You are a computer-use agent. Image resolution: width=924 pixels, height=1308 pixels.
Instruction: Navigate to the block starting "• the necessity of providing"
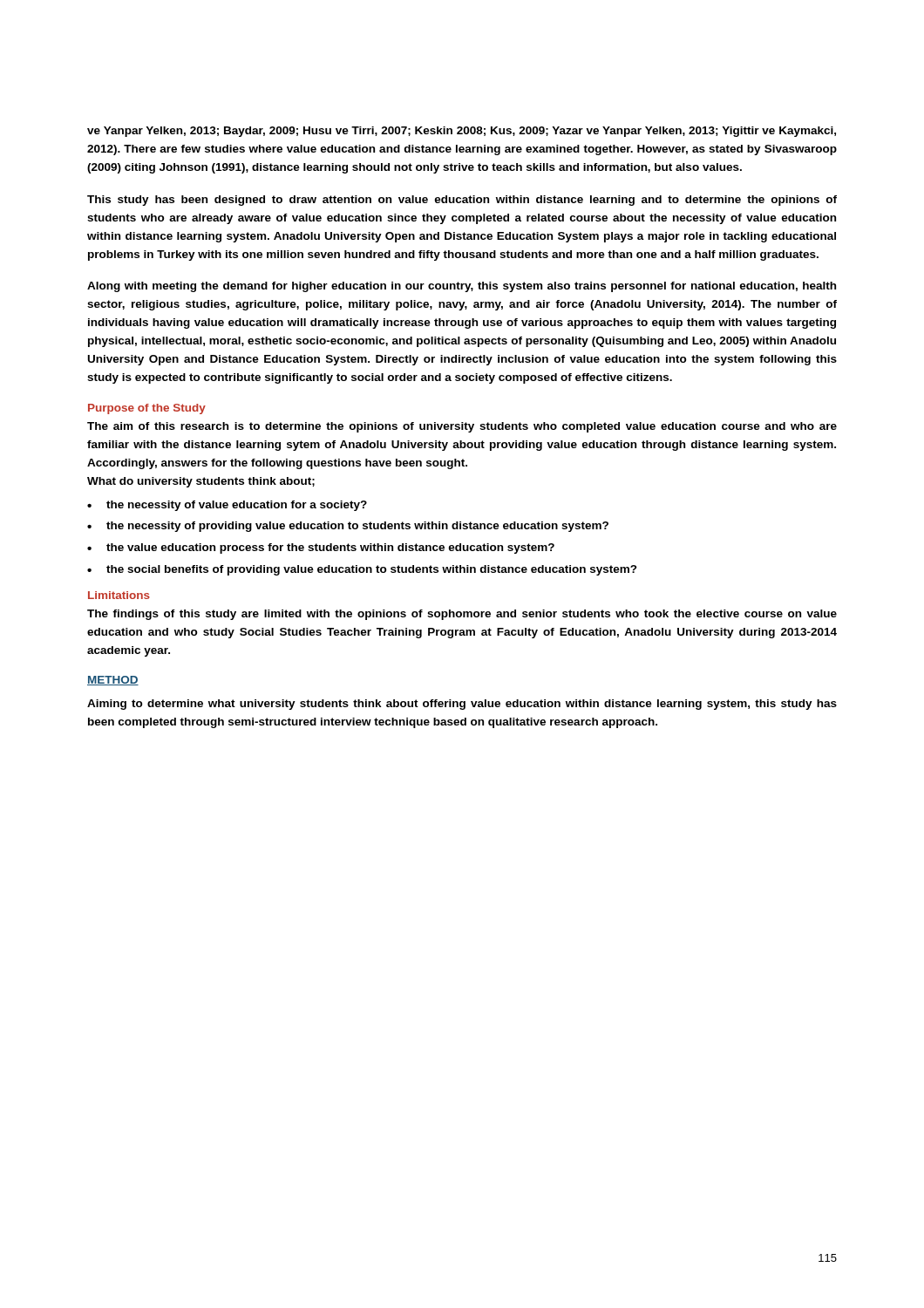pyautogui.click(x=462, y=527)
